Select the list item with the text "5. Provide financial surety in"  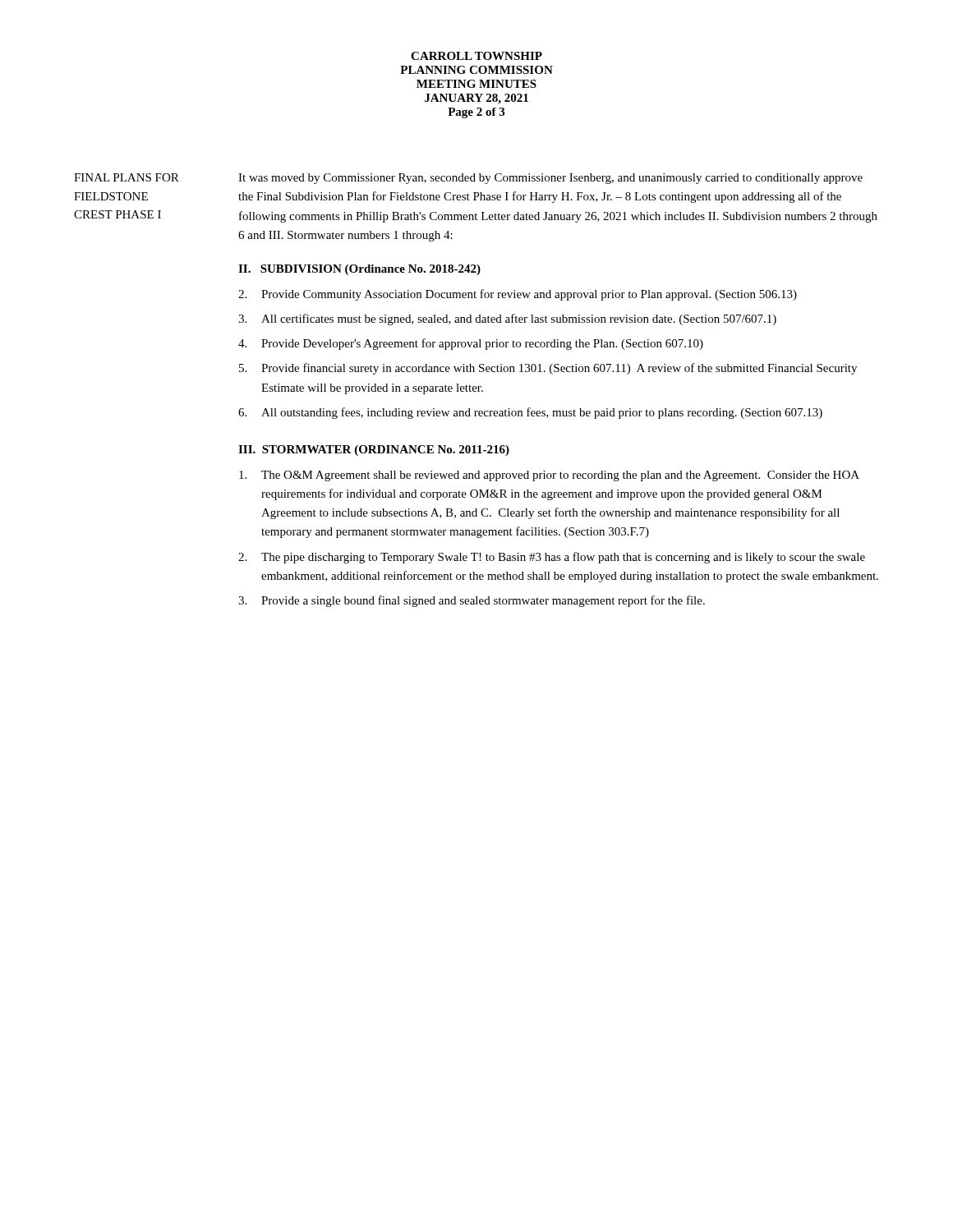click(559, 378)
